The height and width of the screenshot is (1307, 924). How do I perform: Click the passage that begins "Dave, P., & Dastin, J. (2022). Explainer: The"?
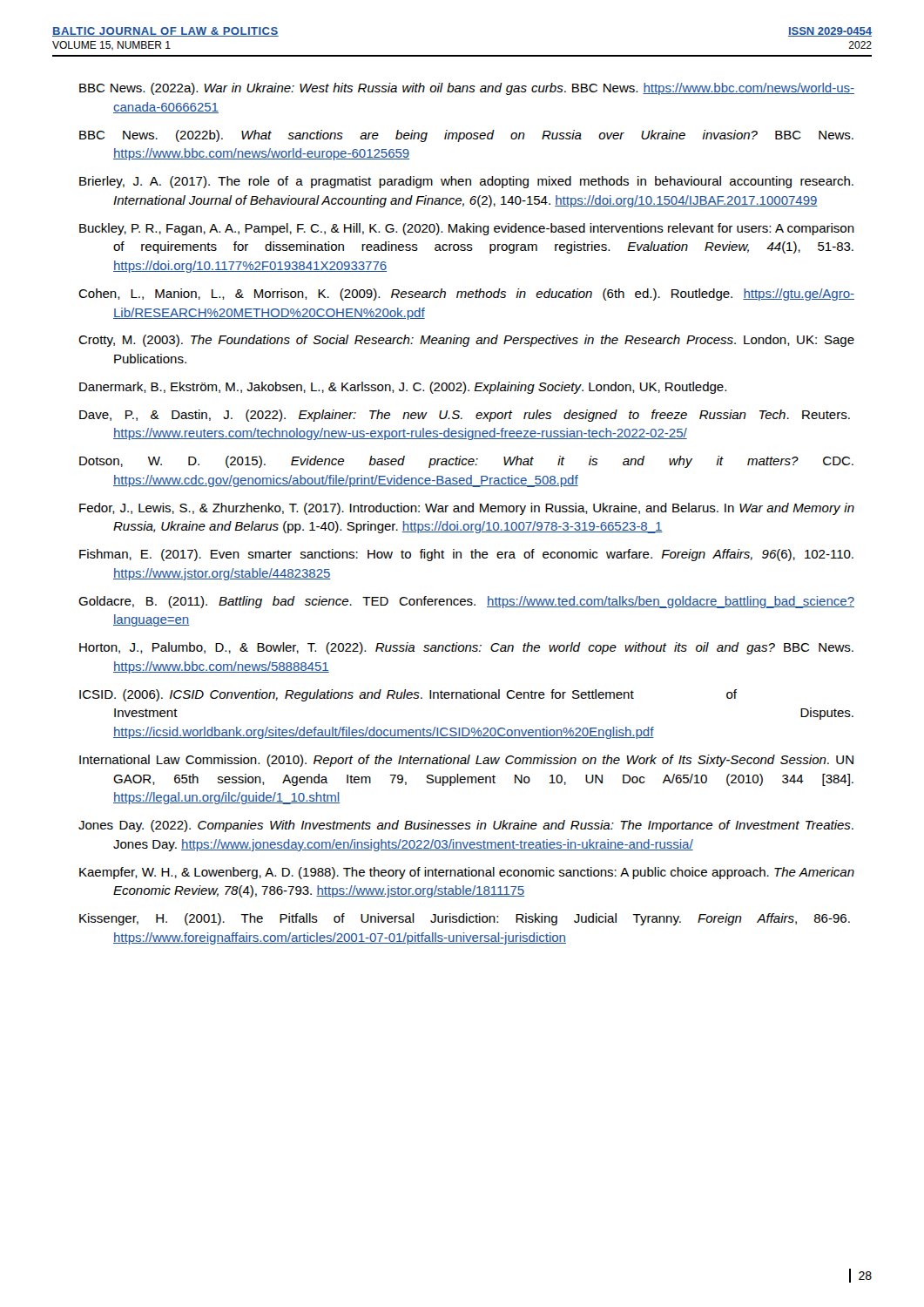(466, 423)
